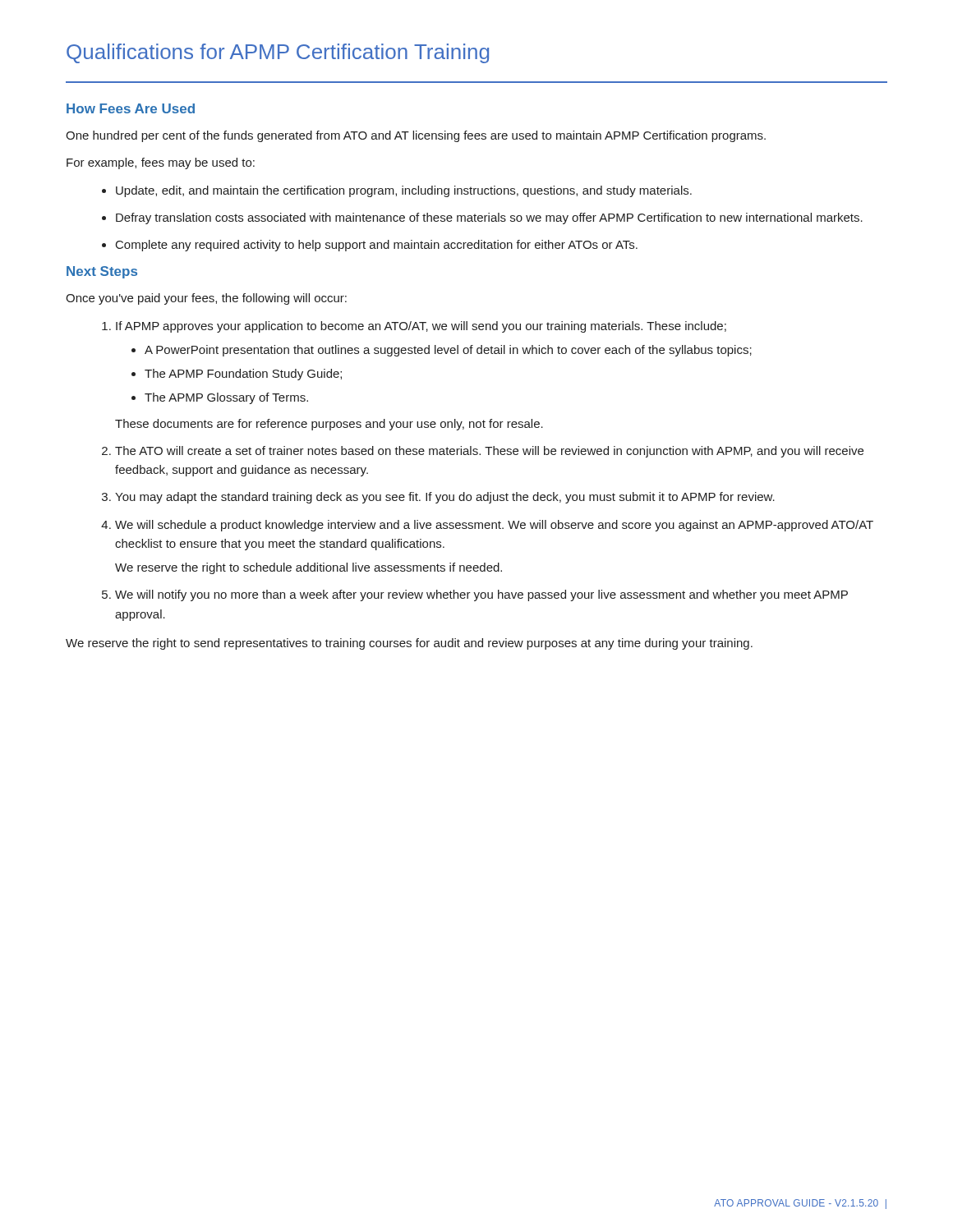This screenshot has width=953, height=1232.
Task: Select the element starting "Complete any required"
Action: [x=377, y=244]
